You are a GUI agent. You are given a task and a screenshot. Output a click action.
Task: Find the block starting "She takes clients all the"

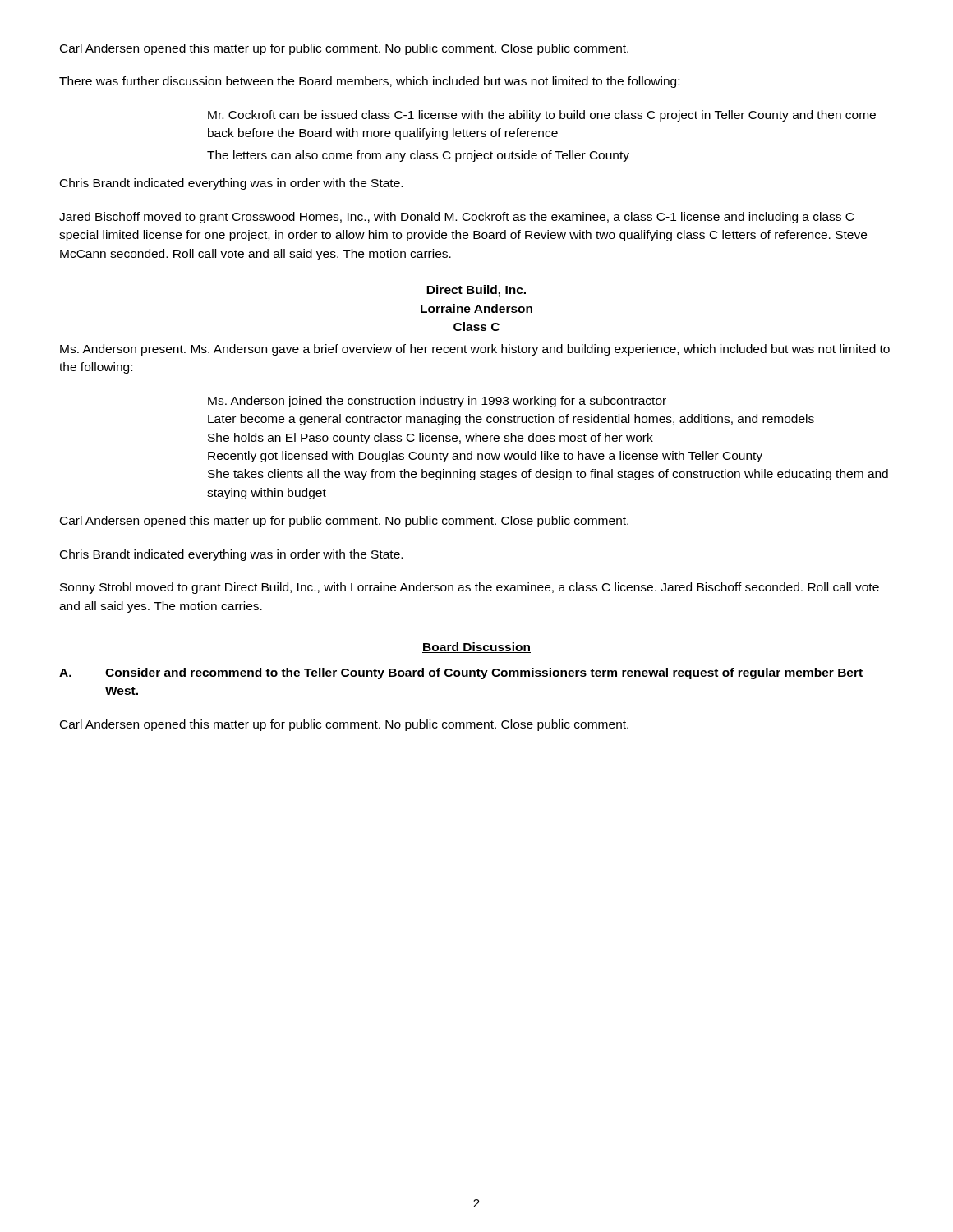[x=548, y=483]
